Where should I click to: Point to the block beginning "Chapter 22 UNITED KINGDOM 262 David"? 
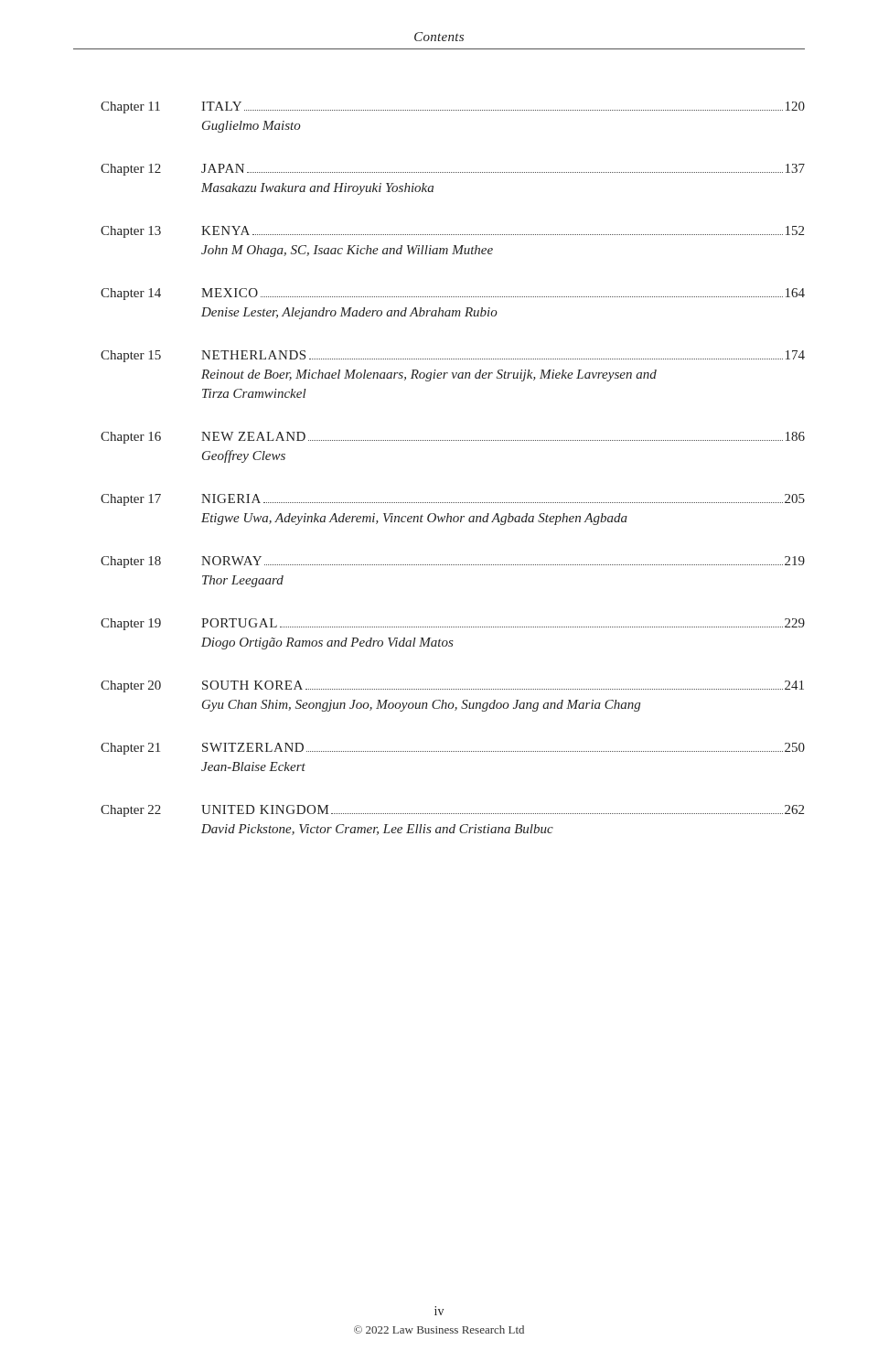click(x=453, y=820)
